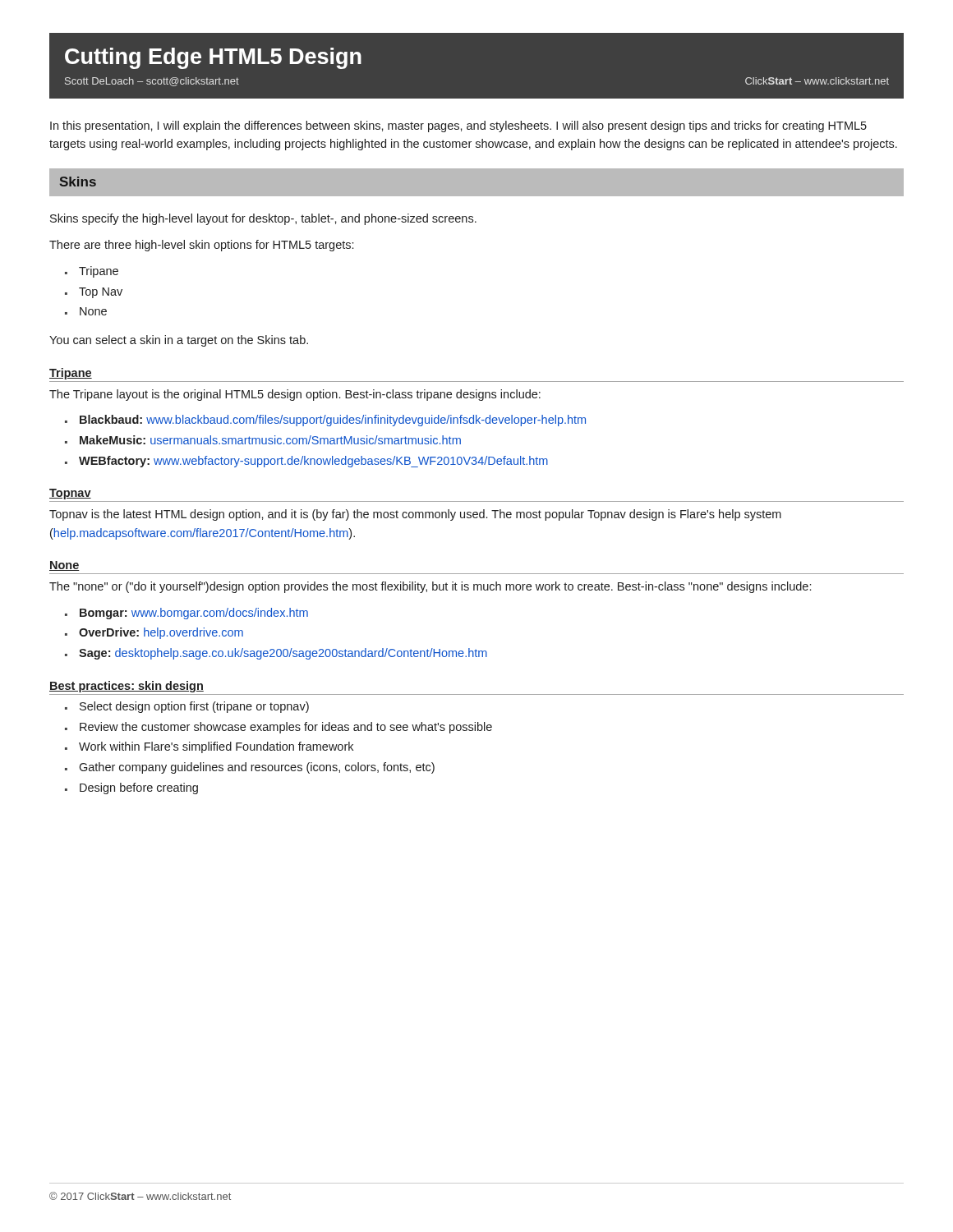Where is the title that starts "Cutting Edge HTML5 Design Scott DeLoach"?
Screen dimensions: 1232x953
(x=213, y=58)
